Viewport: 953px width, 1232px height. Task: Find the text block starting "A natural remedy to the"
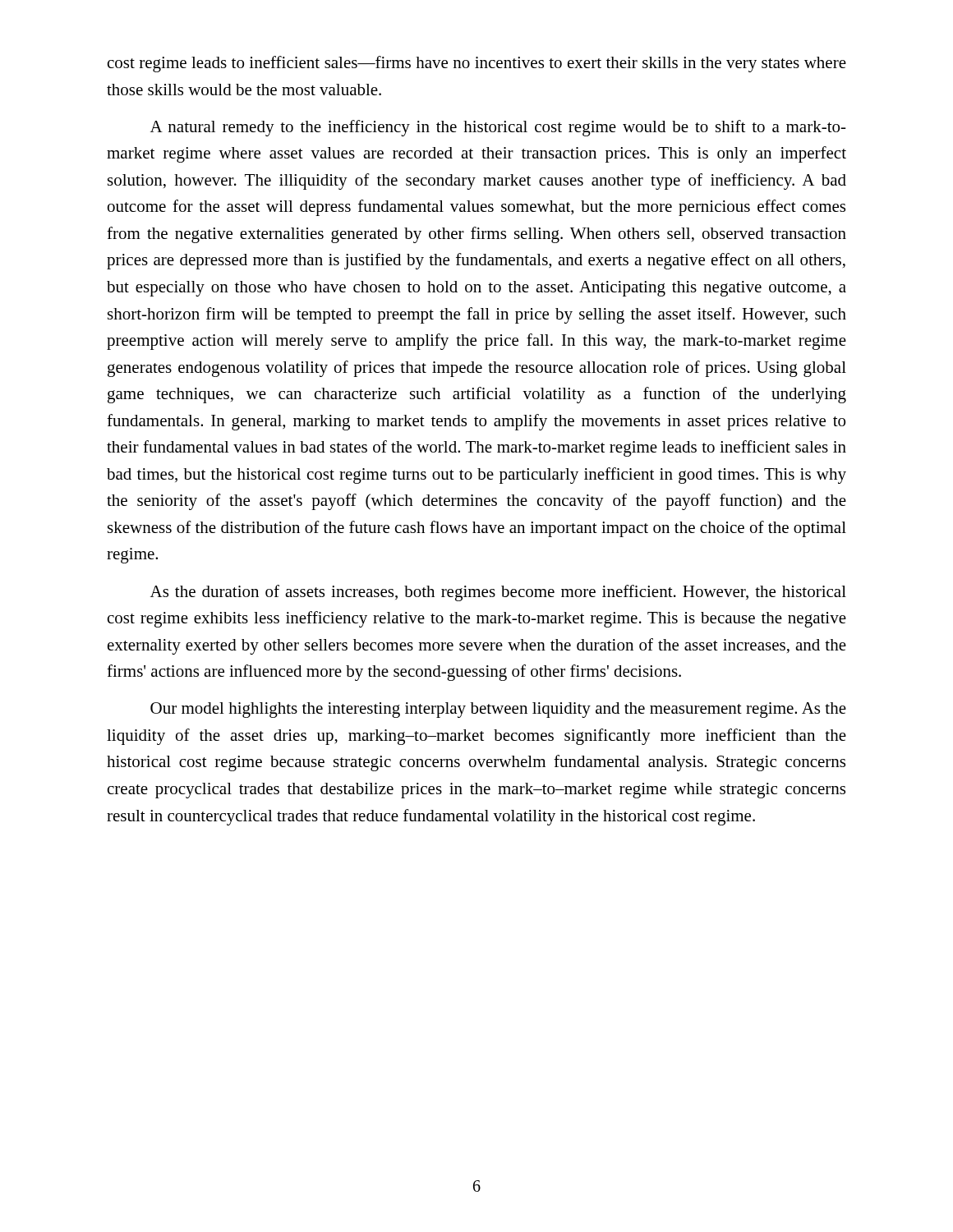476,340
